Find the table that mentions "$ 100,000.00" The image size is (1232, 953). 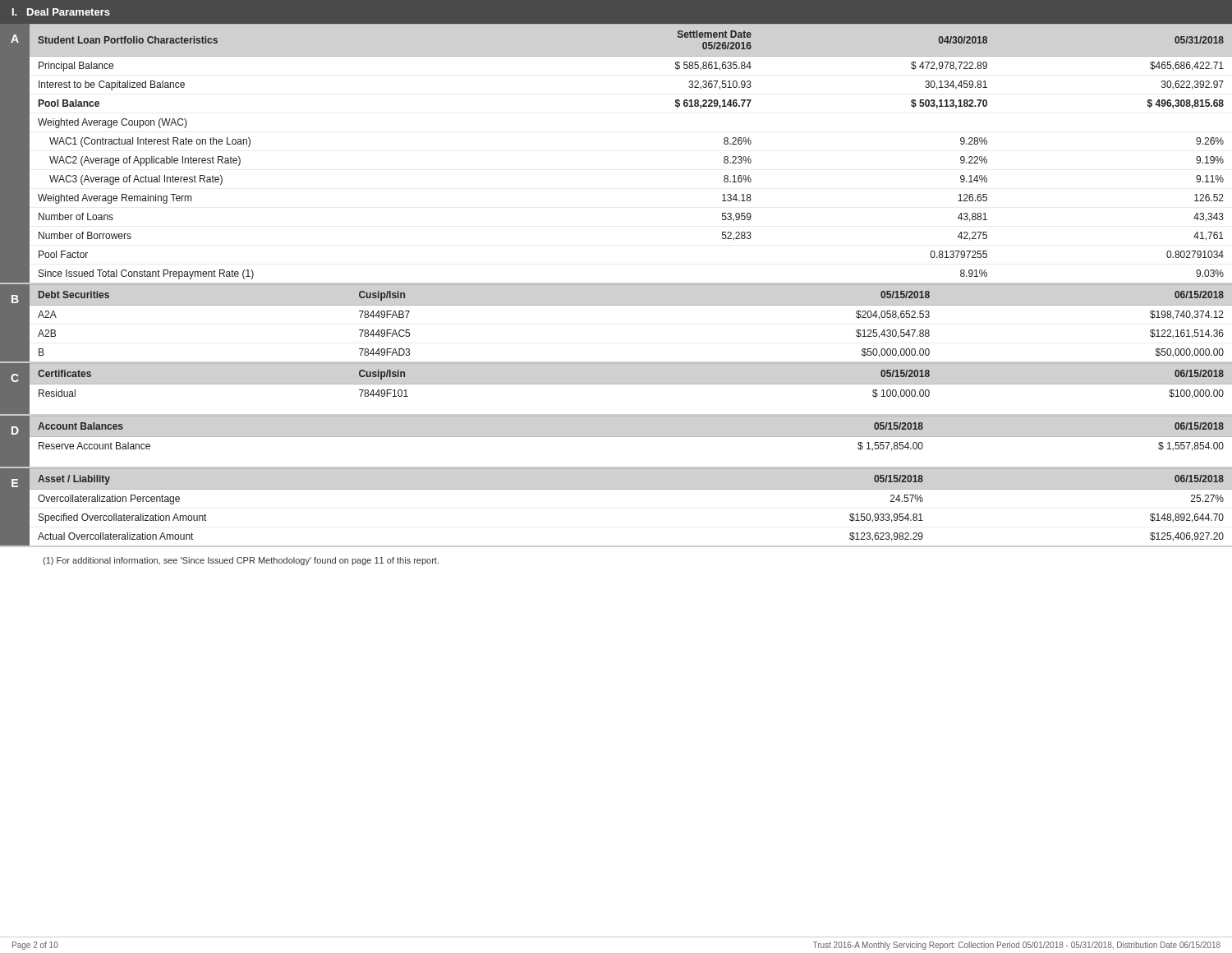point(631,389)
